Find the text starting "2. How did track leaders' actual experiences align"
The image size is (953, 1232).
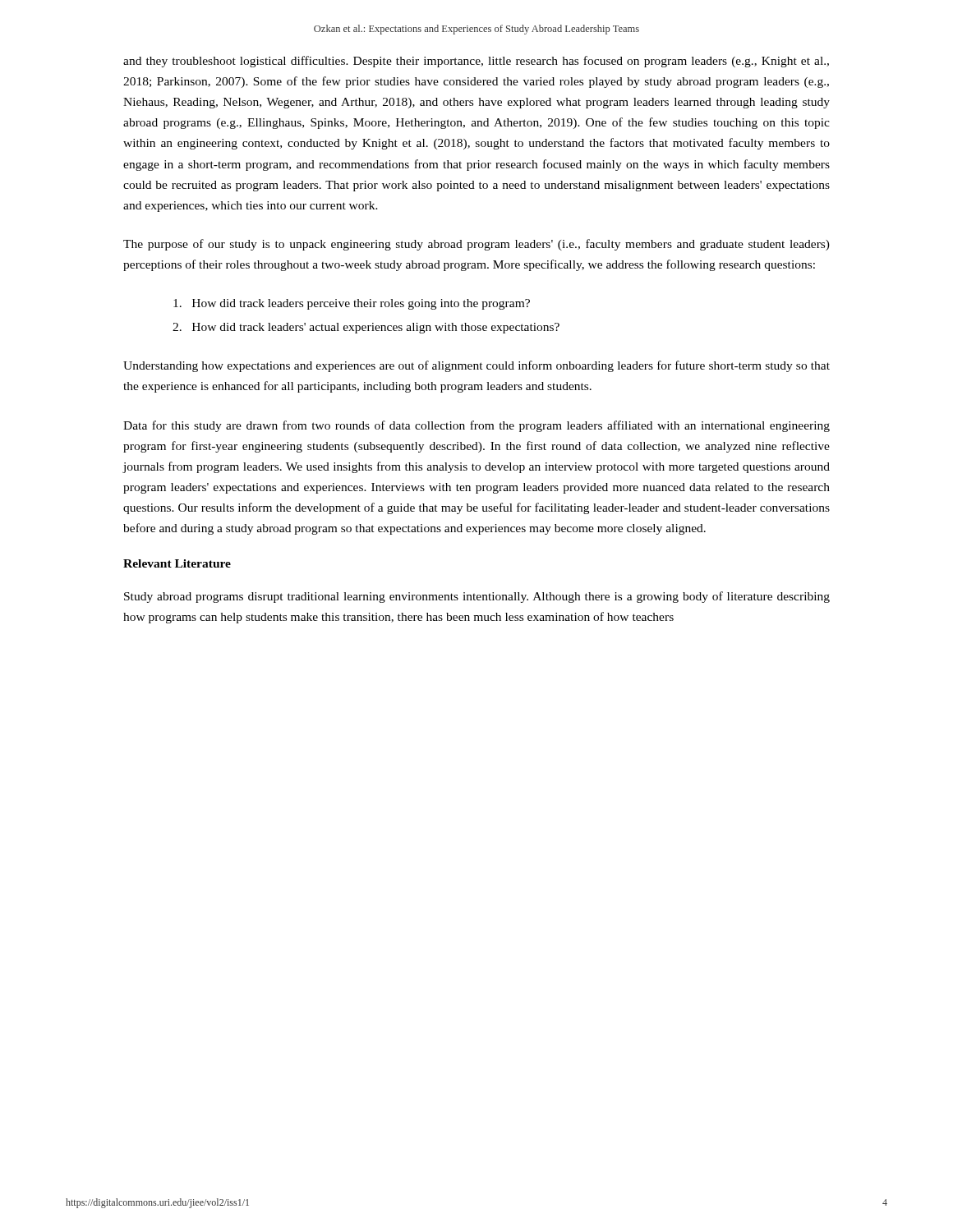(x=366, y=327)
